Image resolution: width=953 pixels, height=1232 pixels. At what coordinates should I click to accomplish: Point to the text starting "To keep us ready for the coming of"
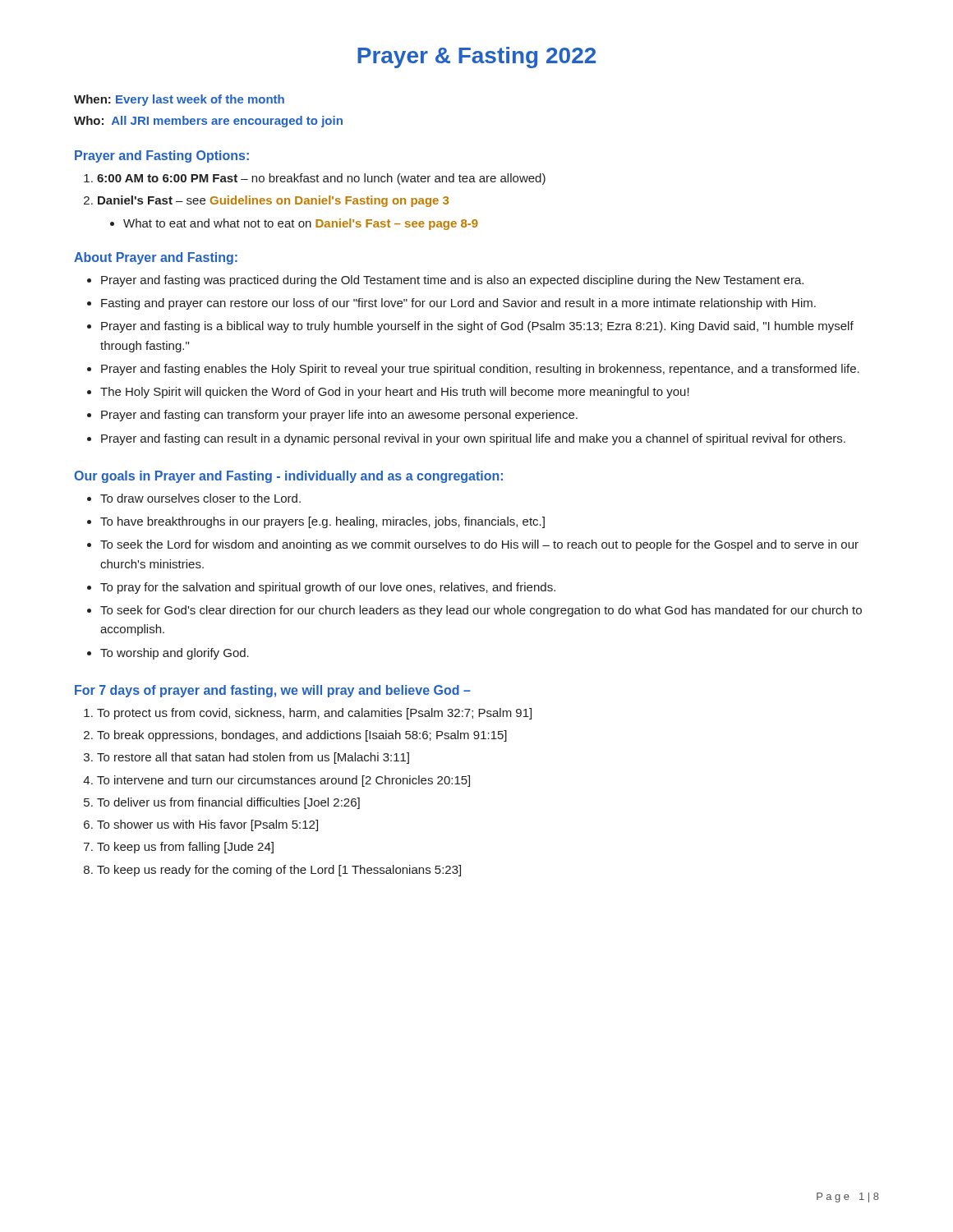click(272, 871)
